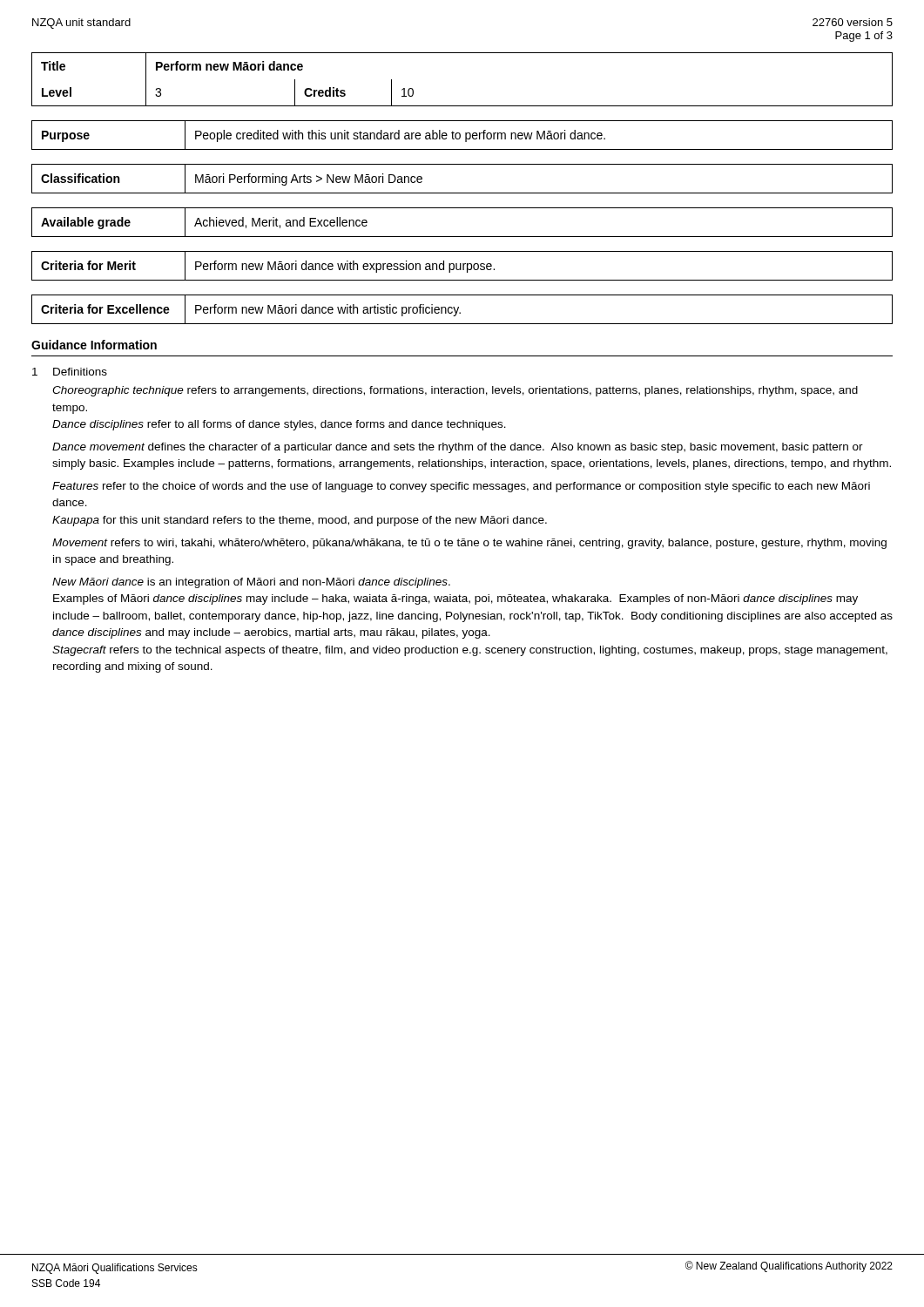
Task: Point to the region starting "1 Definitions"
Action: pos(69,372)
